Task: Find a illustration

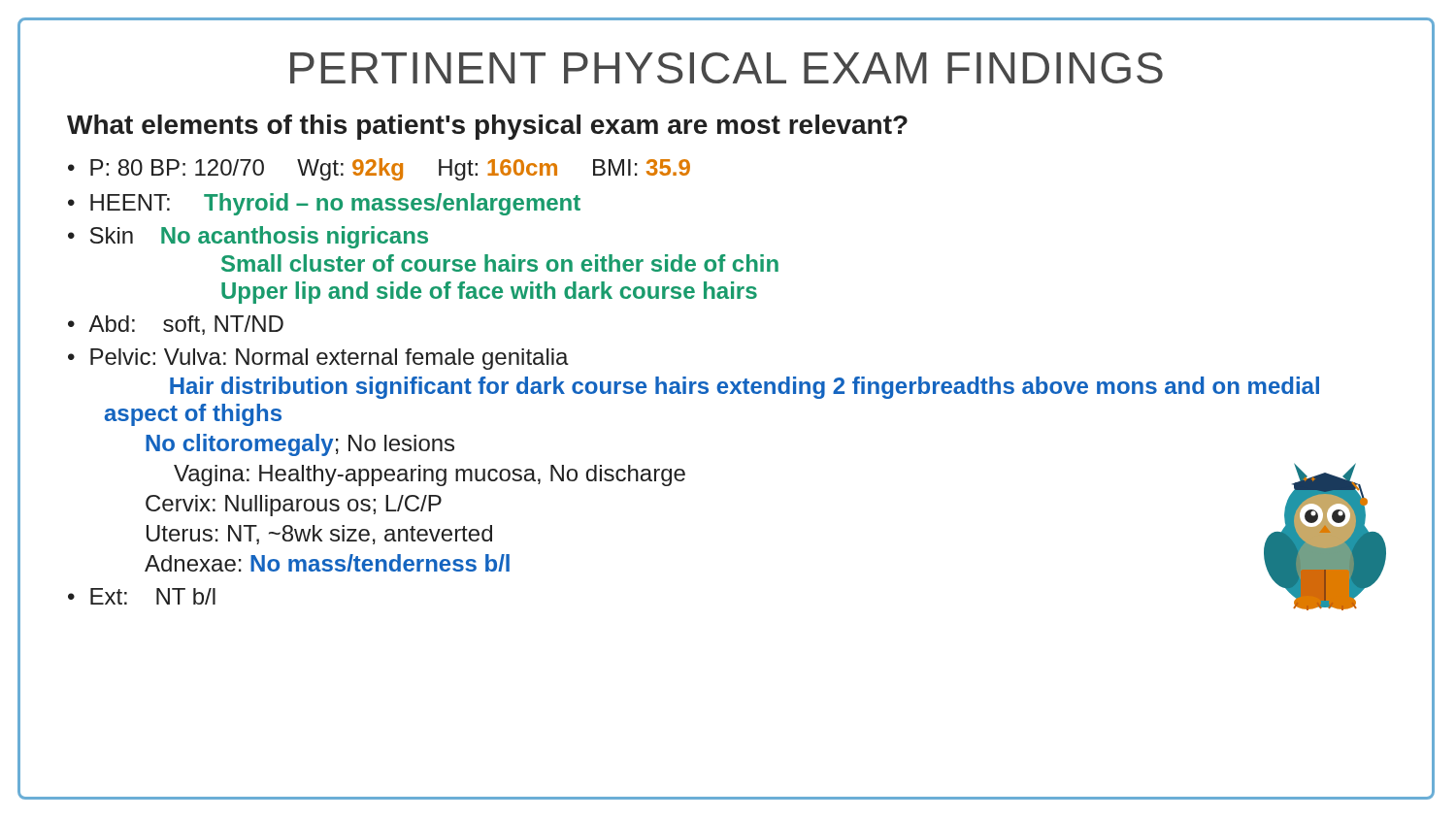Action: (1325, 533)
